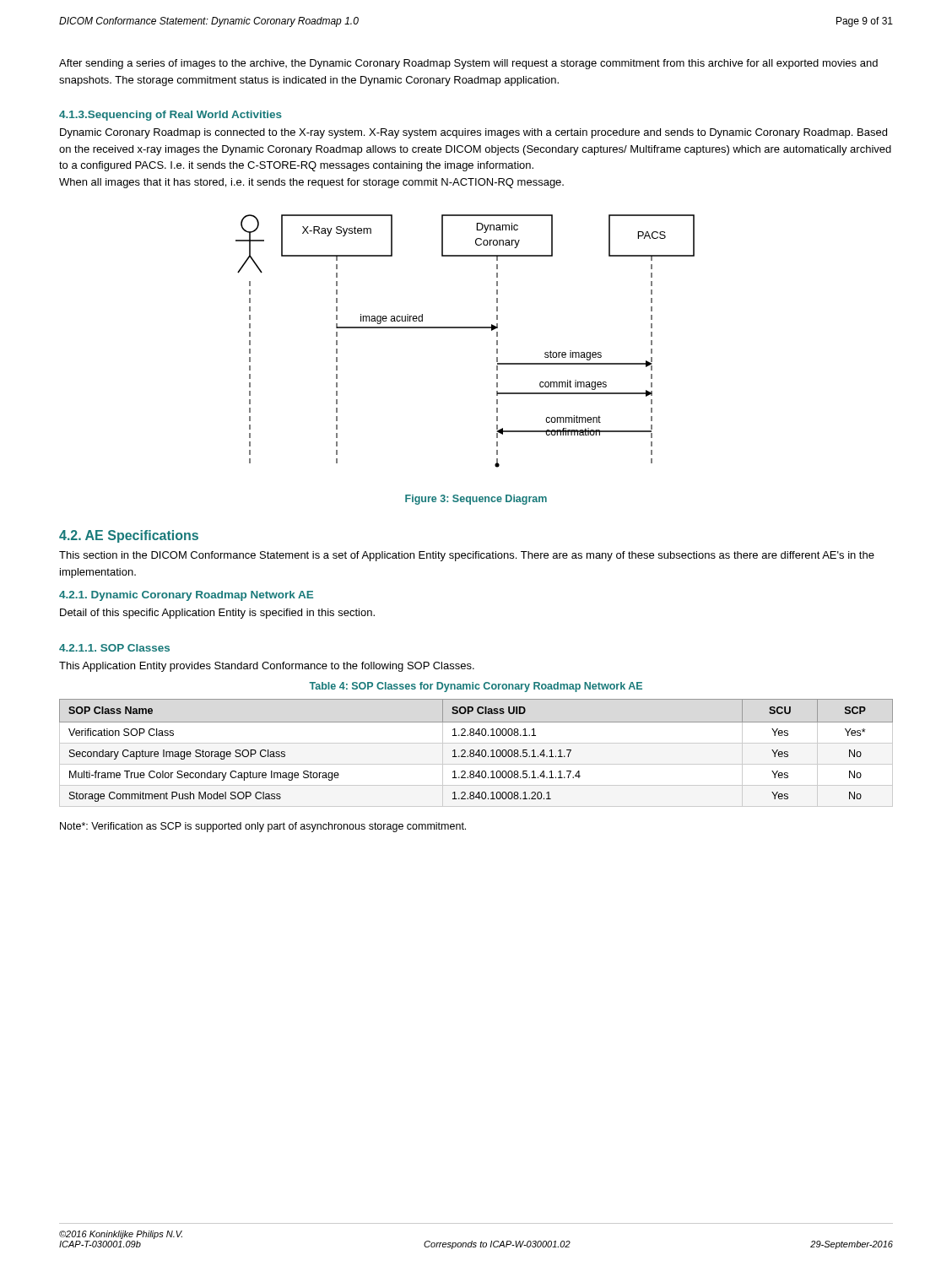Viewport: 952px width, 1266px height.
Task: Locate the block of text that opens with "After sending a"
Action: coord(469,71)
